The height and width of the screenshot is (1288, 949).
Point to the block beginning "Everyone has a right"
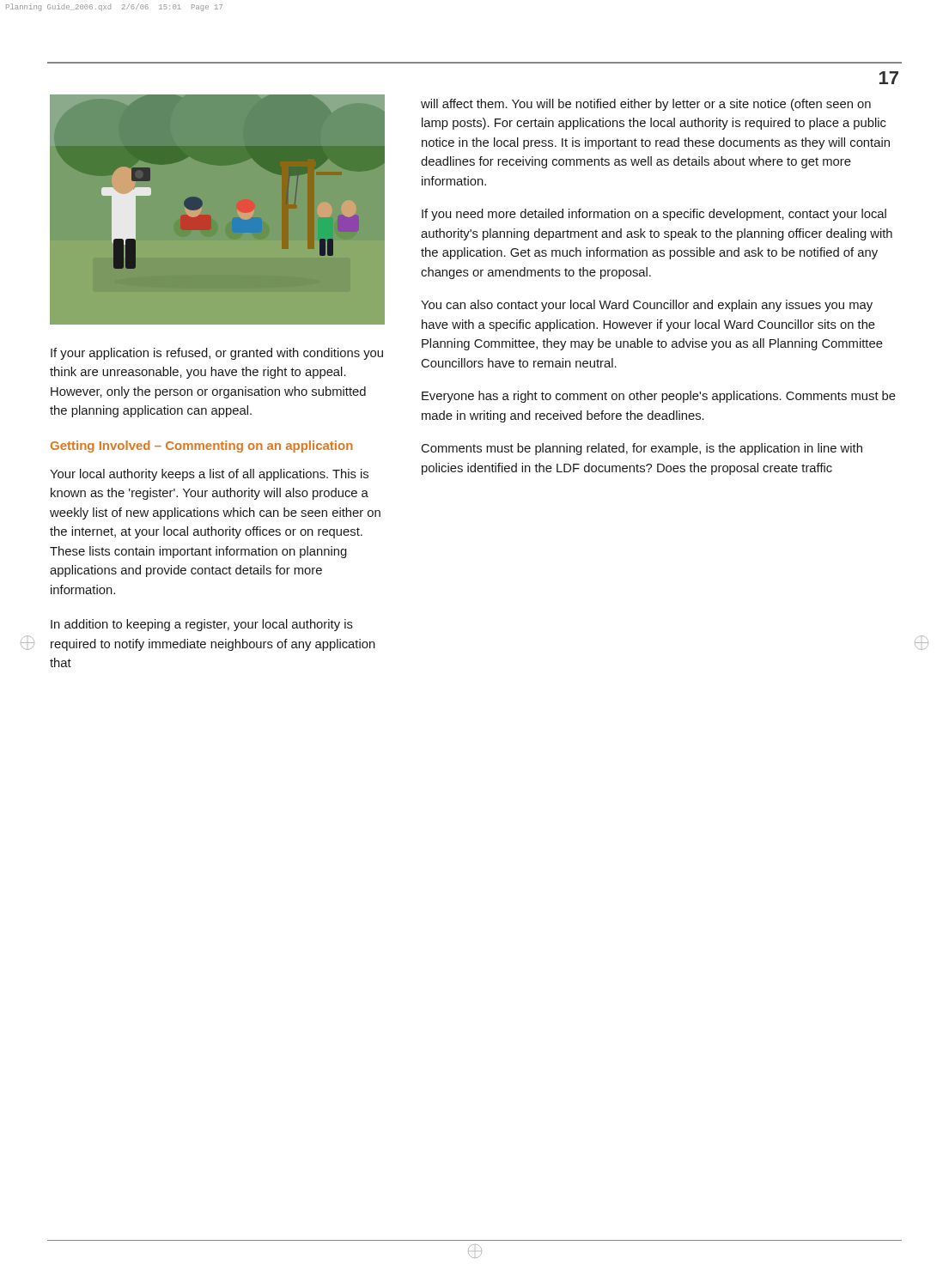[x=658, y=406]
